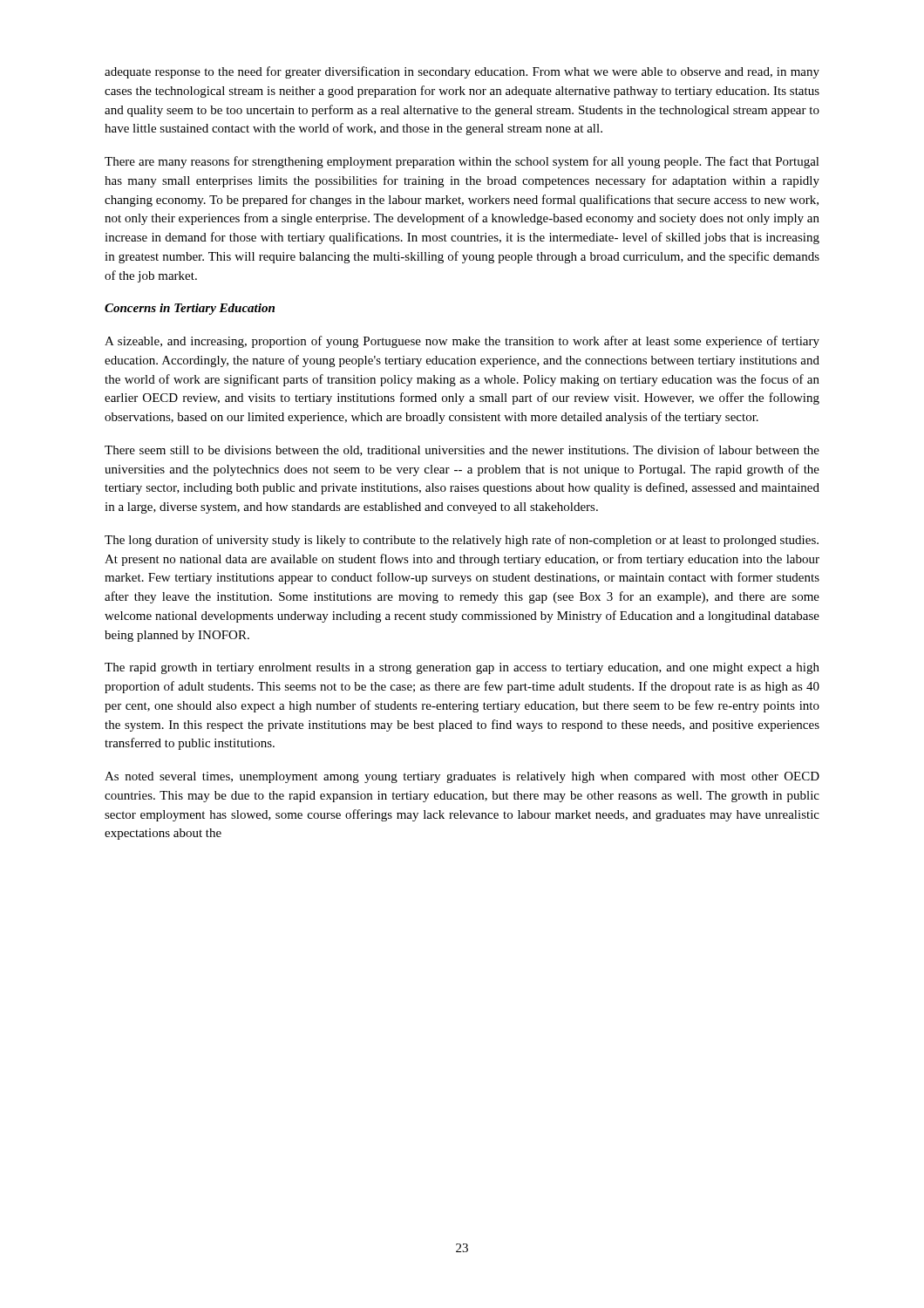The width and height of the screenshot is (924, 1308).
Task: Click on the text block starting "The rapid growth"
Action: [462, 706]
